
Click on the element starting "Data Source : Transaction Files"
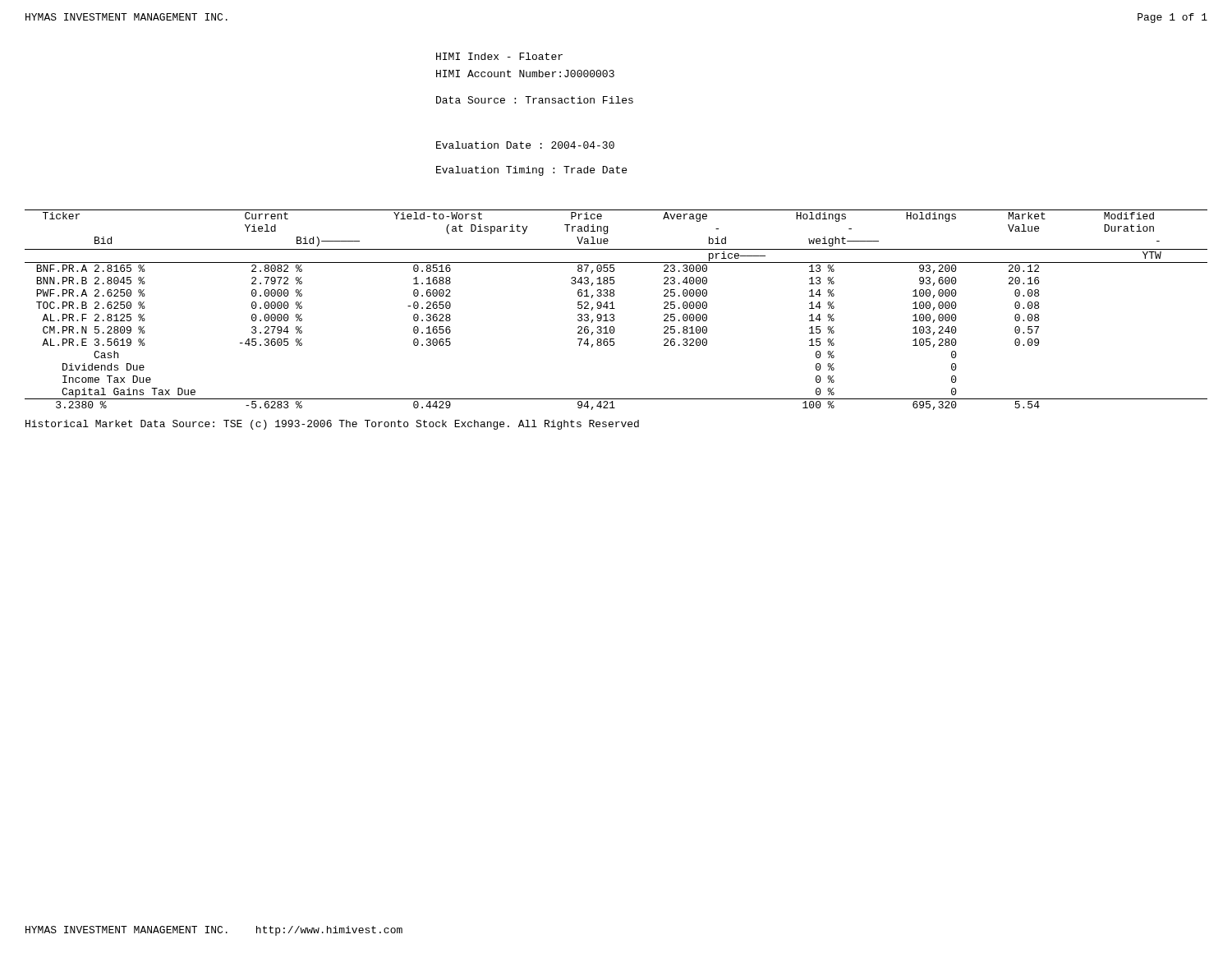pos(535,101)
